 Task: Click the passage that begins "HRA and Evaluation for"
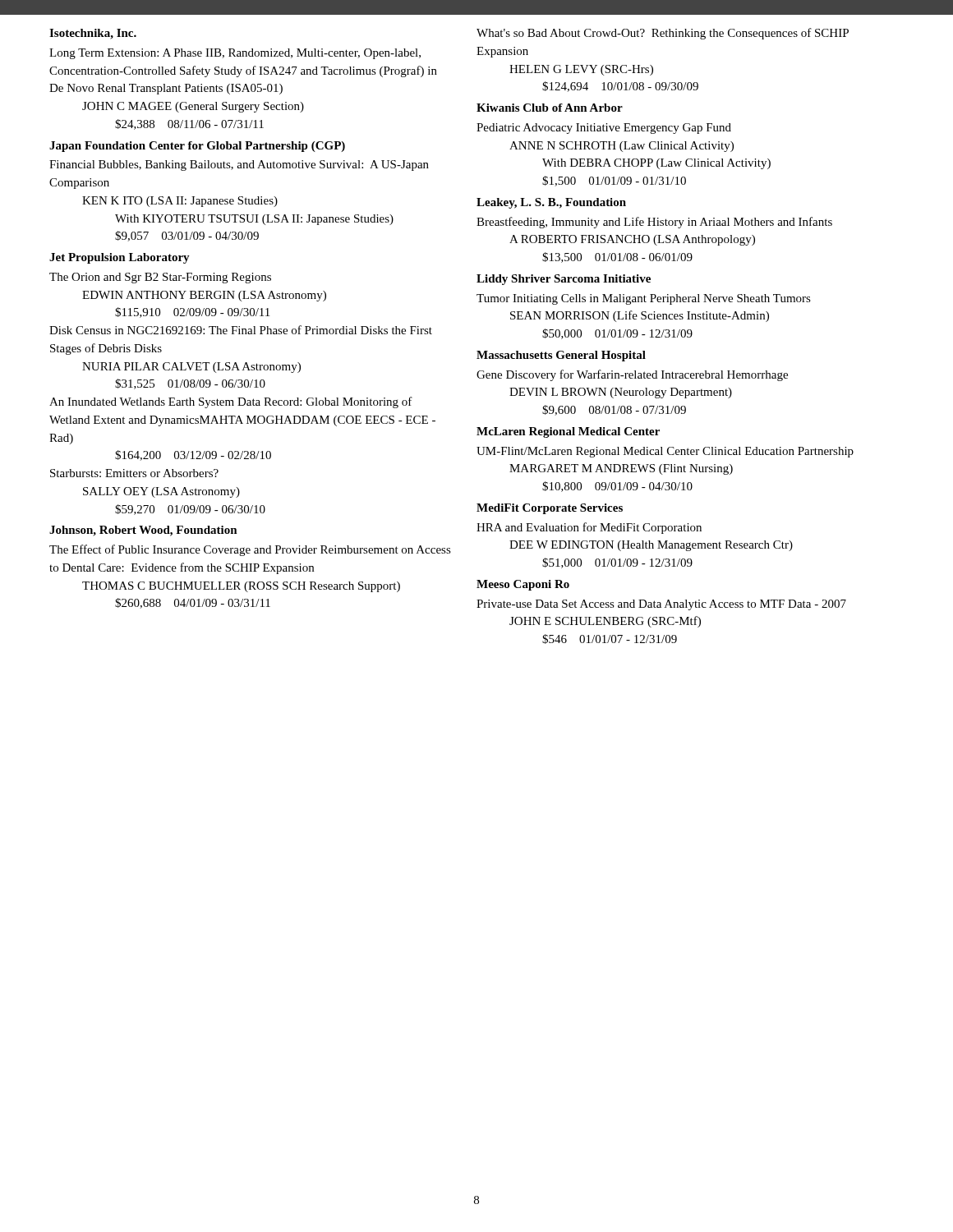[x=678, y=546]
